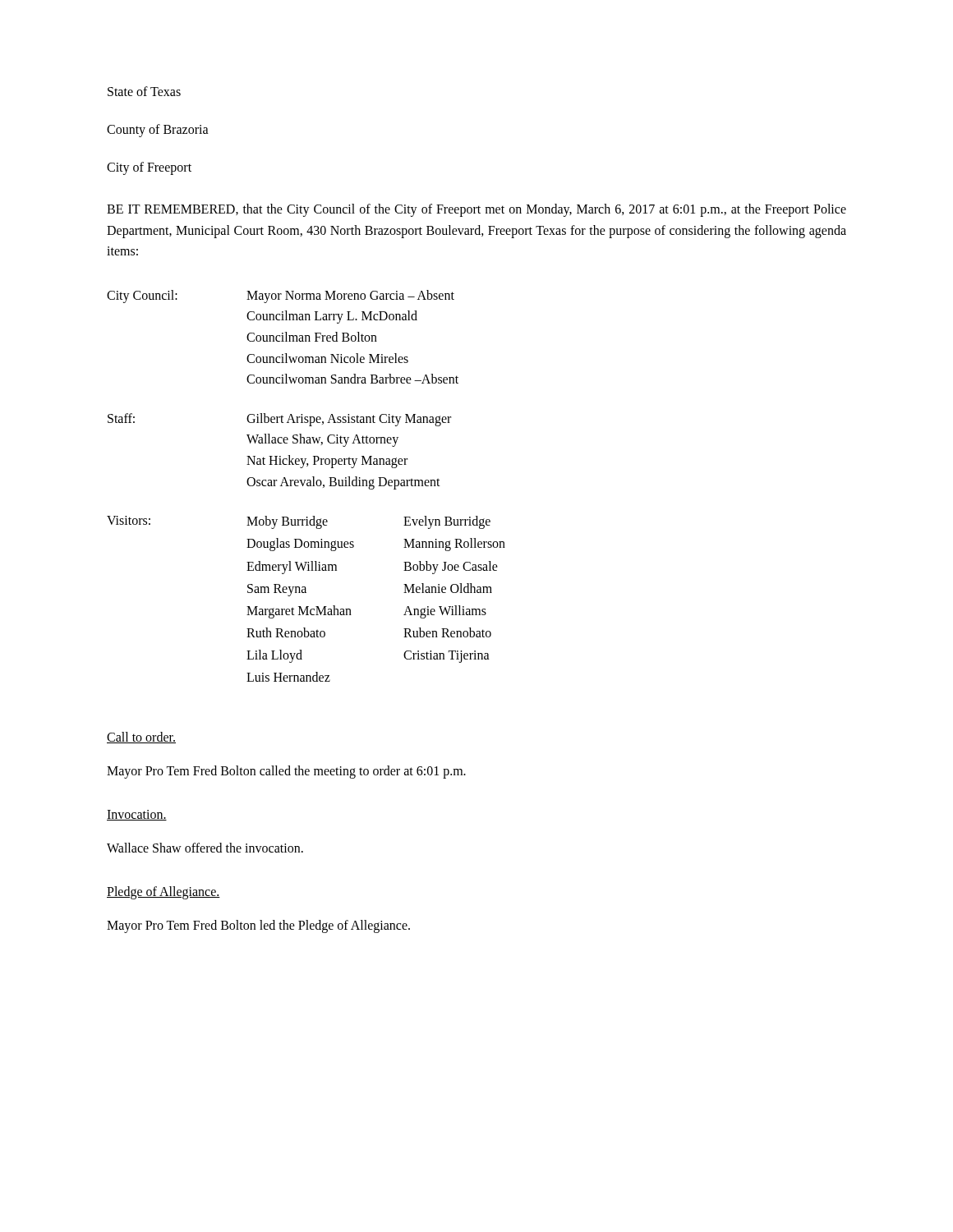Point to the block beginning "Staff: Gilbert Arispe, Assistant City Manager Wallace Shaw,"
Image resolution: width=953 pixels, height=1232 pixels.
(x=279, y=420)
